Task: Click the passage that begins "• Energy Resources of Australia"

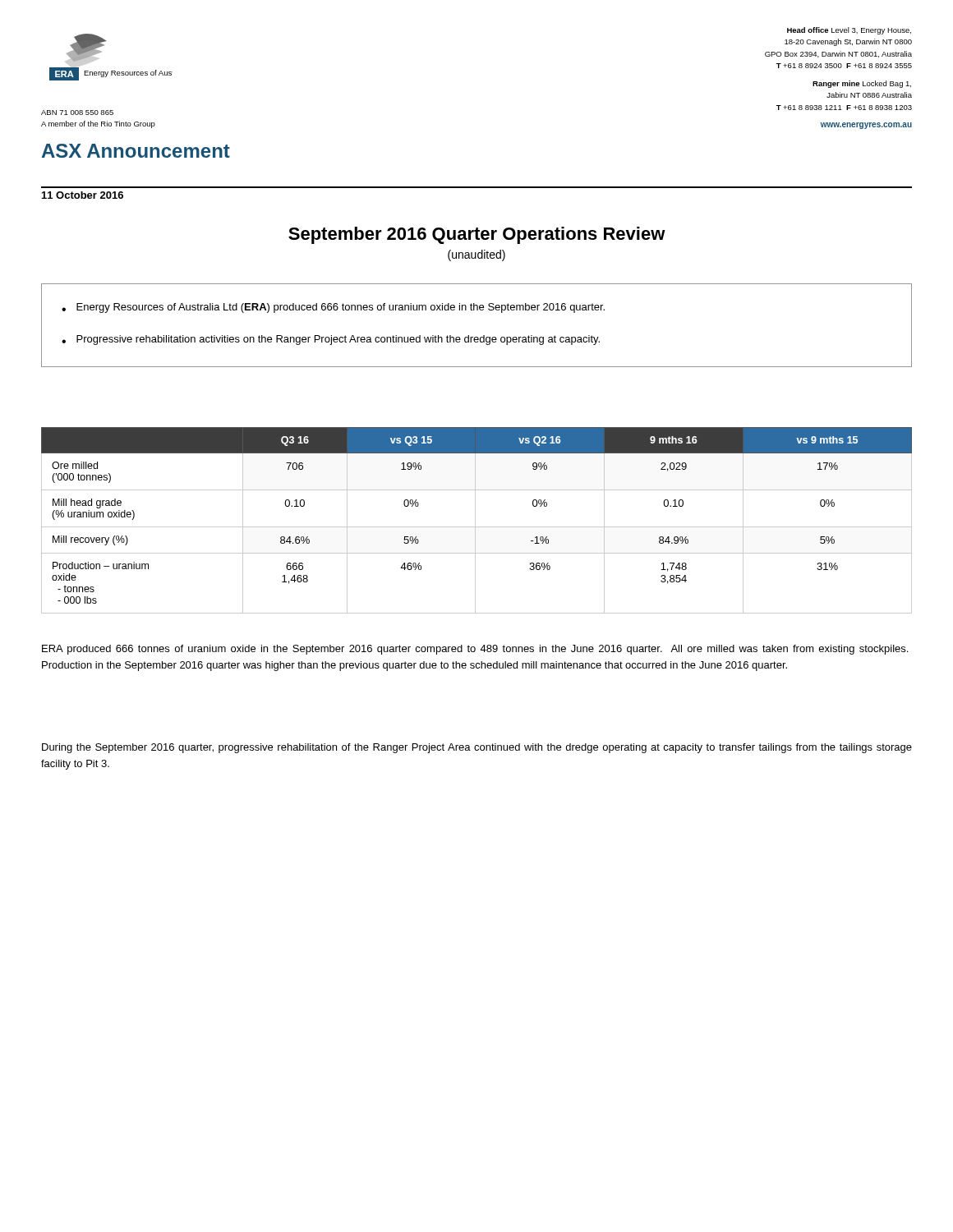Action: [x=334, y=309]
